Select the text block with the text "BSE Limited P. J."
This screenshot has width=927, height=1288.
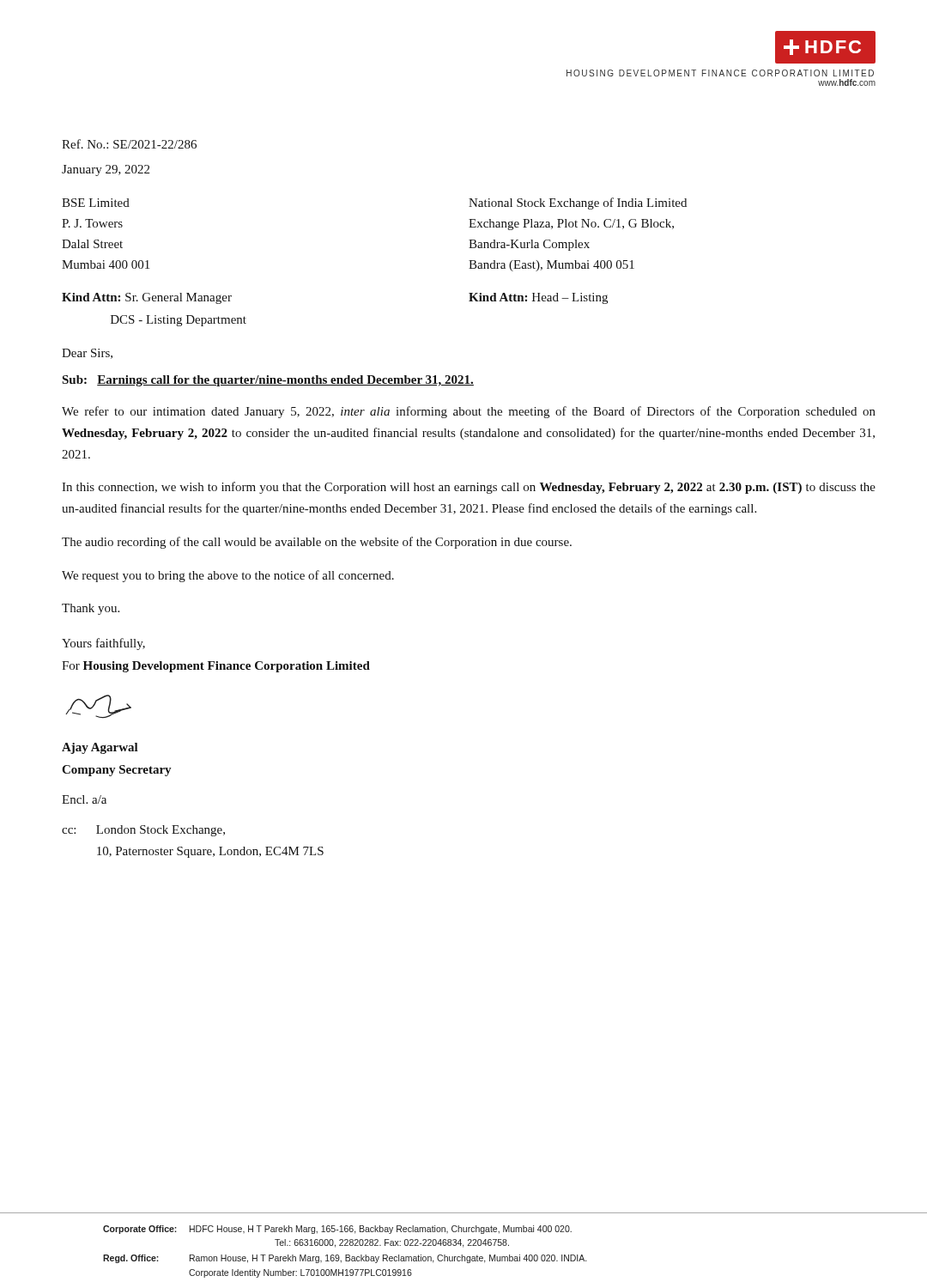(x=106, y=234)
